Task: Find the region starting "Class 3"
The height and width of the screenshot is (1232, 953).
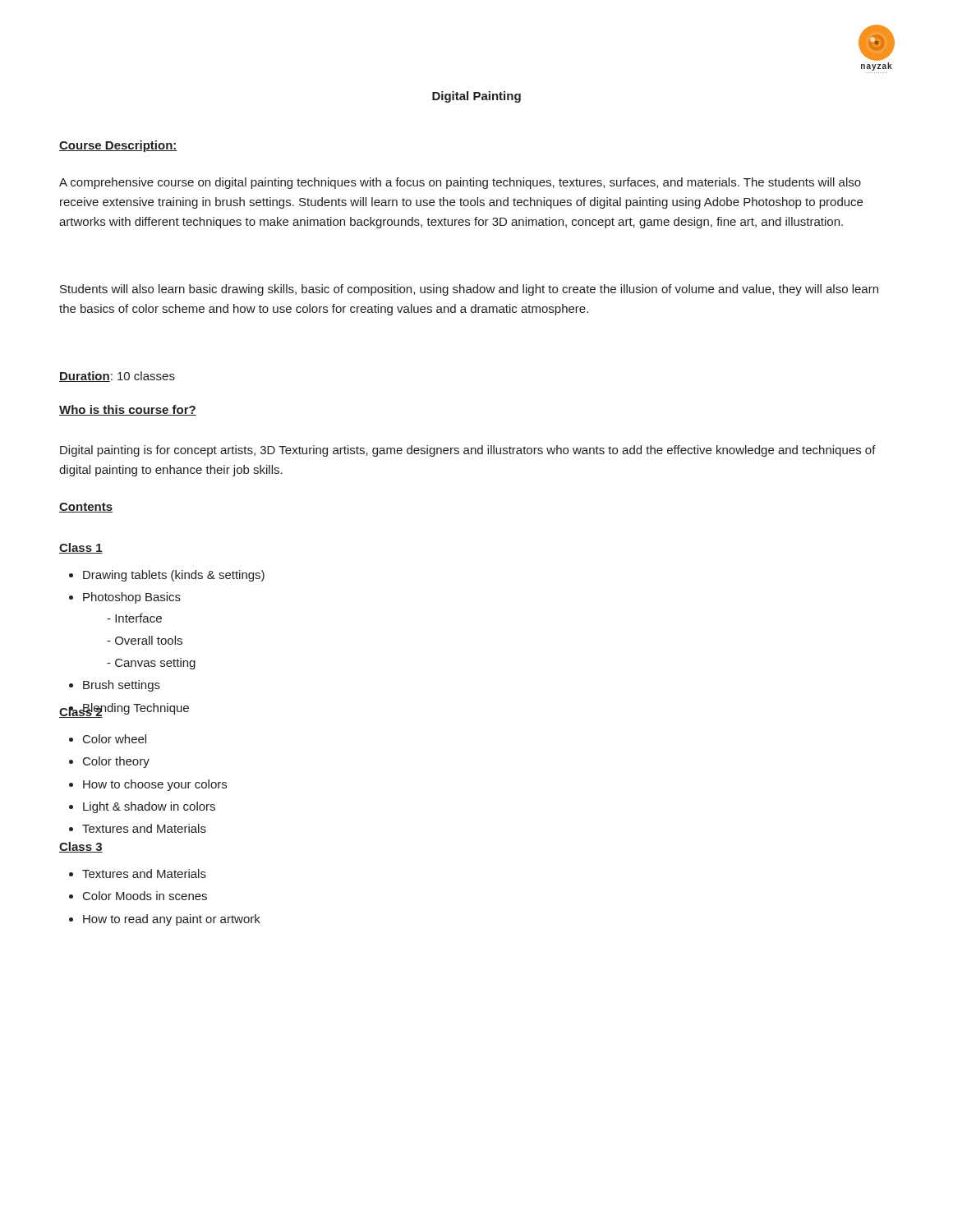Action: coord(81,846)
